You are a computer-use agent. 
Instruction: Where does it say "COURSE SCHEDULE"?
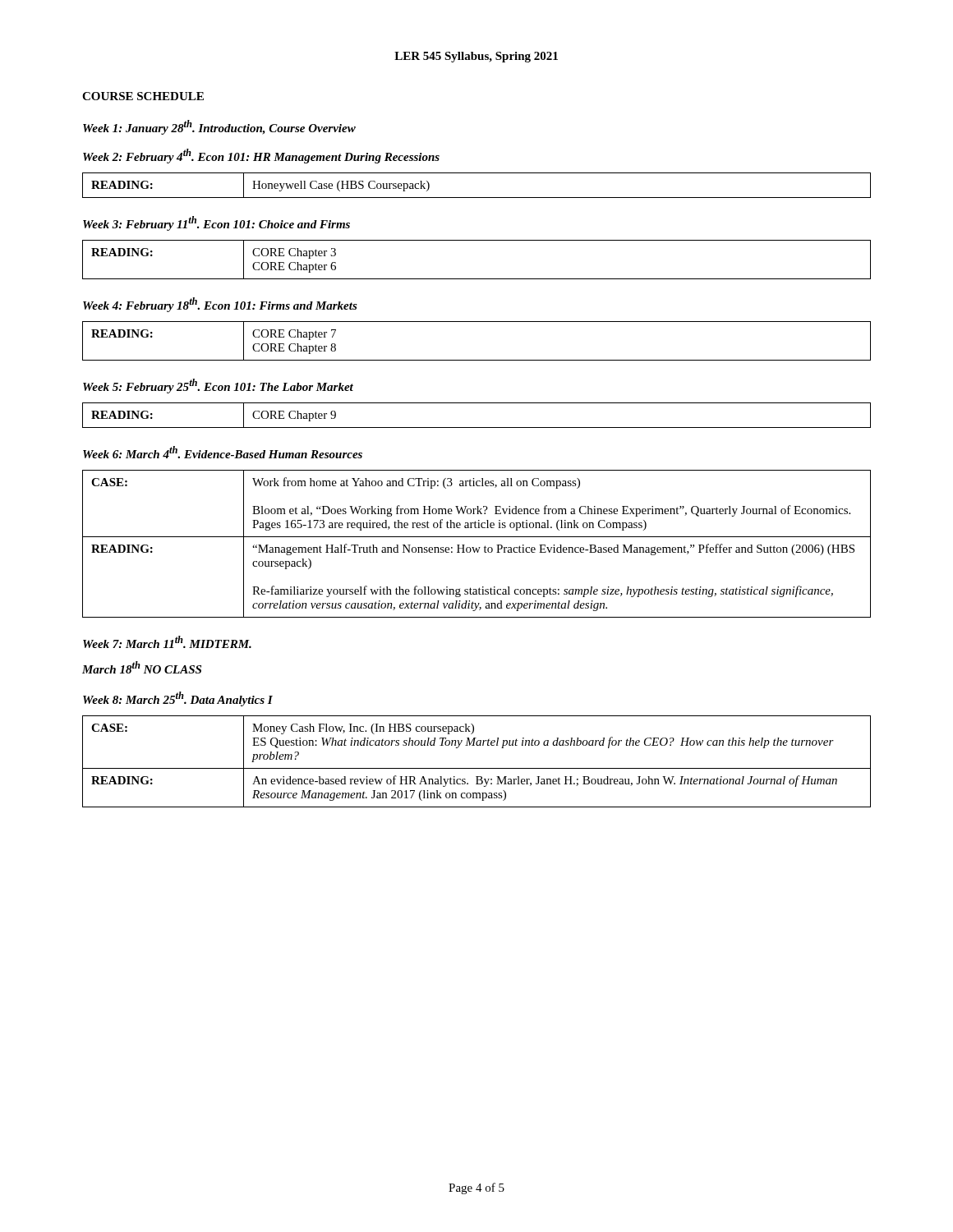click(x=143, y=96)
